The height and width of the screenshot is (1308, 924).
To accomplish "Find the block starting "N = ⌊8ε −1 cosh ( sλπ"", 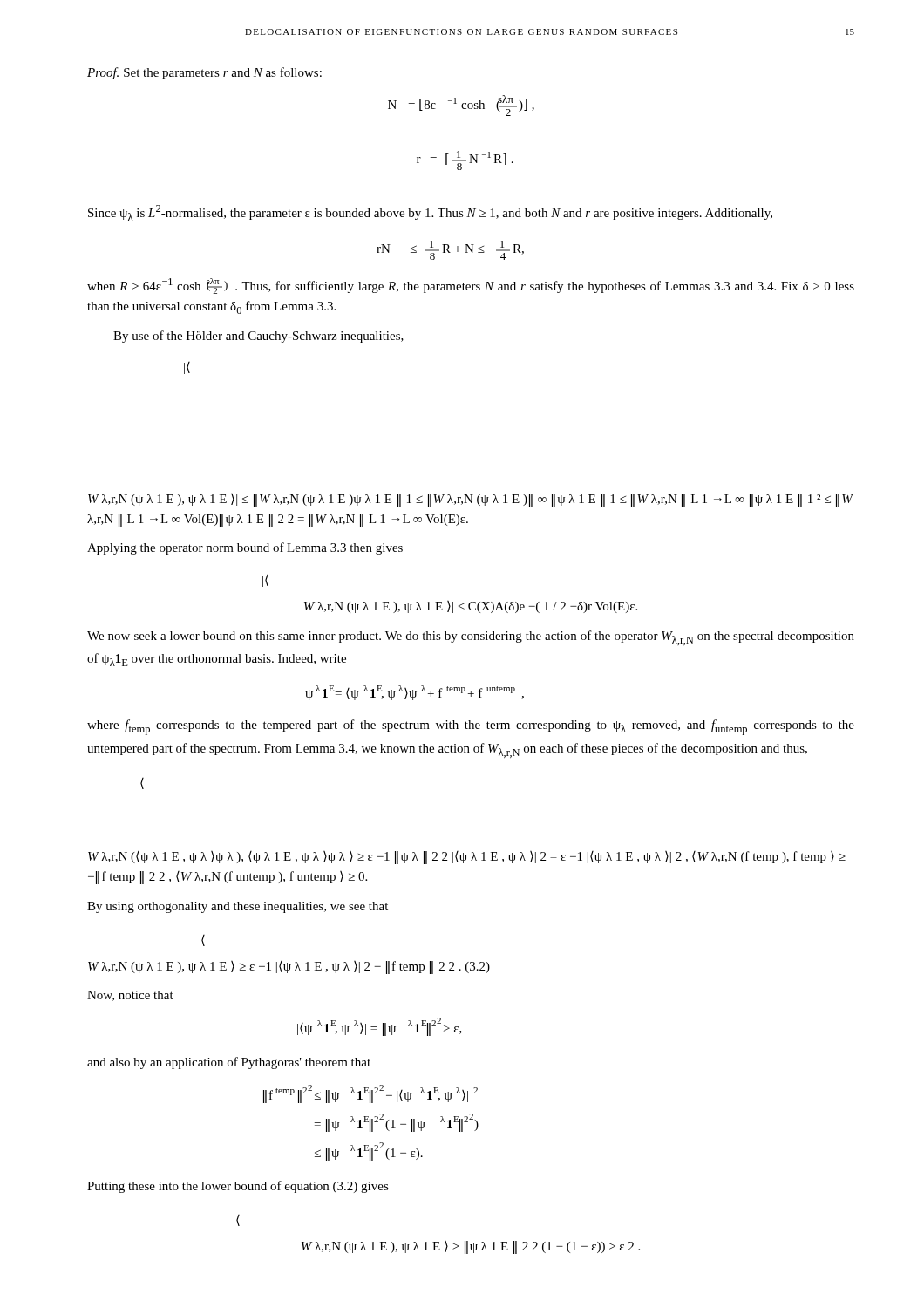I will point(461,106).
